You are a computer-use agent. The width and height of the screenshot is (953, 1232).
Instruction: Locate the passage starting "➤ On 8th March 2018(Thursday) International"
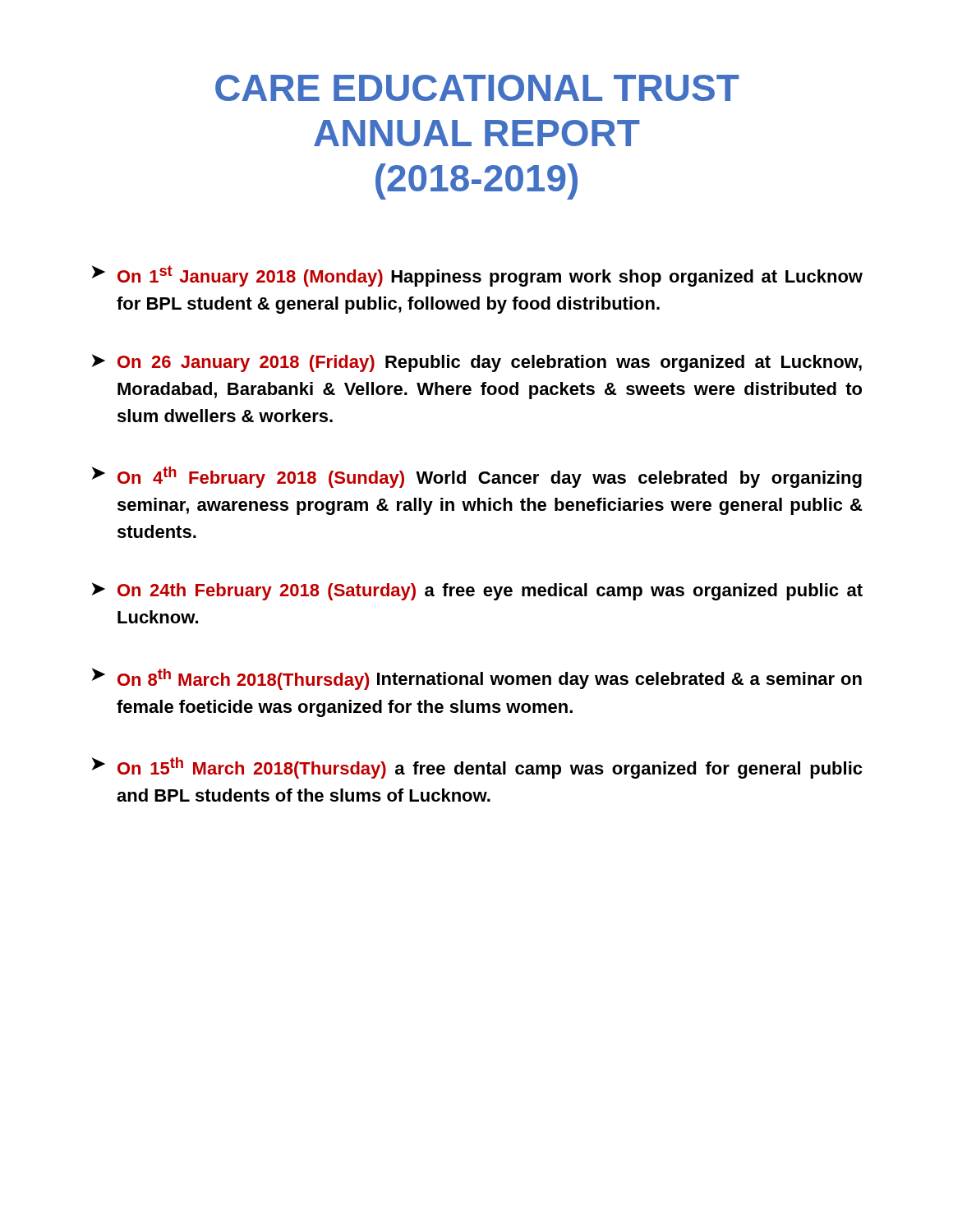[x=476, y=691]
